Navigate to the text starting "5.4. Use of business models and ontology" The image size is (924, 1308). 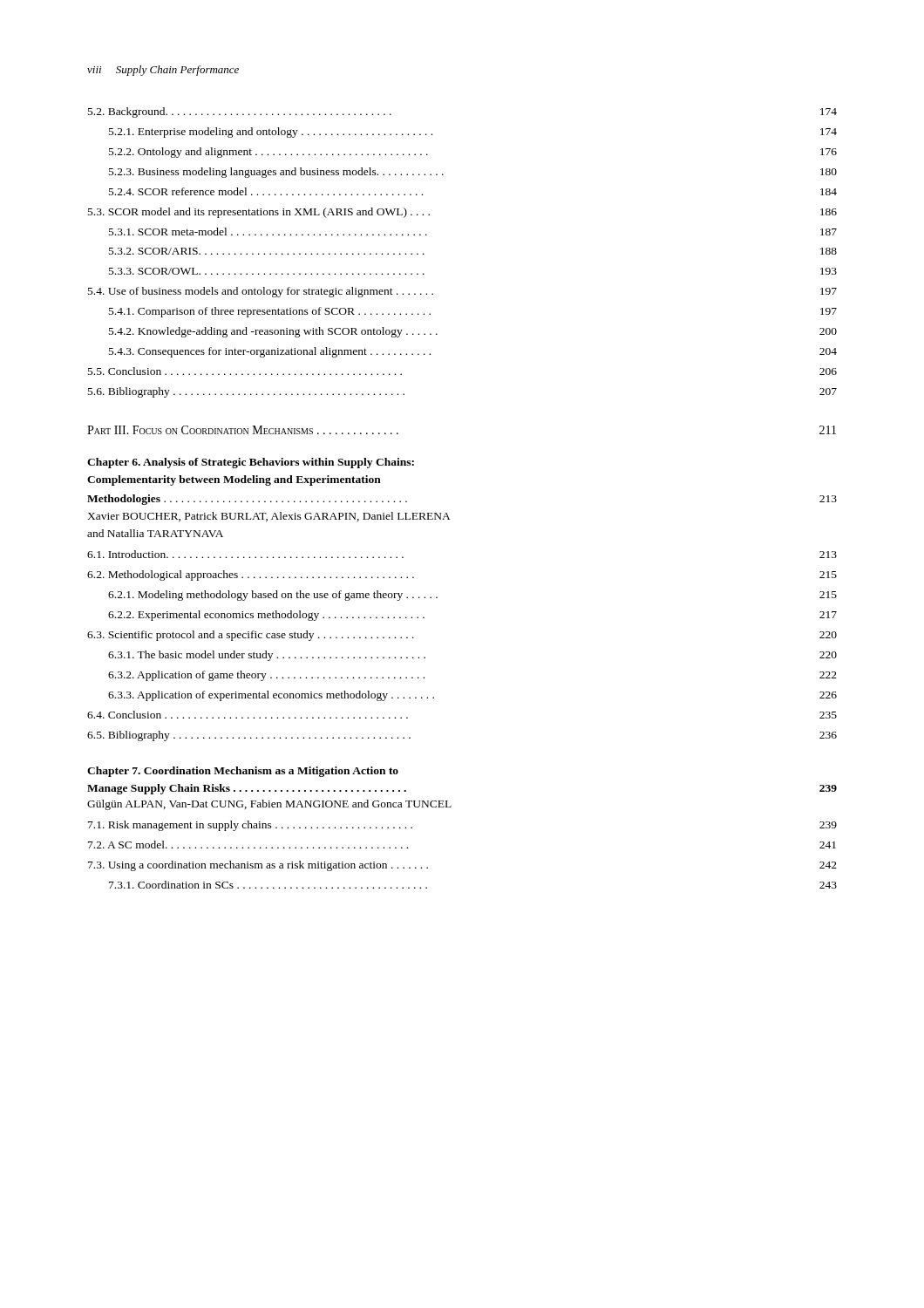(x=243, y=292)
